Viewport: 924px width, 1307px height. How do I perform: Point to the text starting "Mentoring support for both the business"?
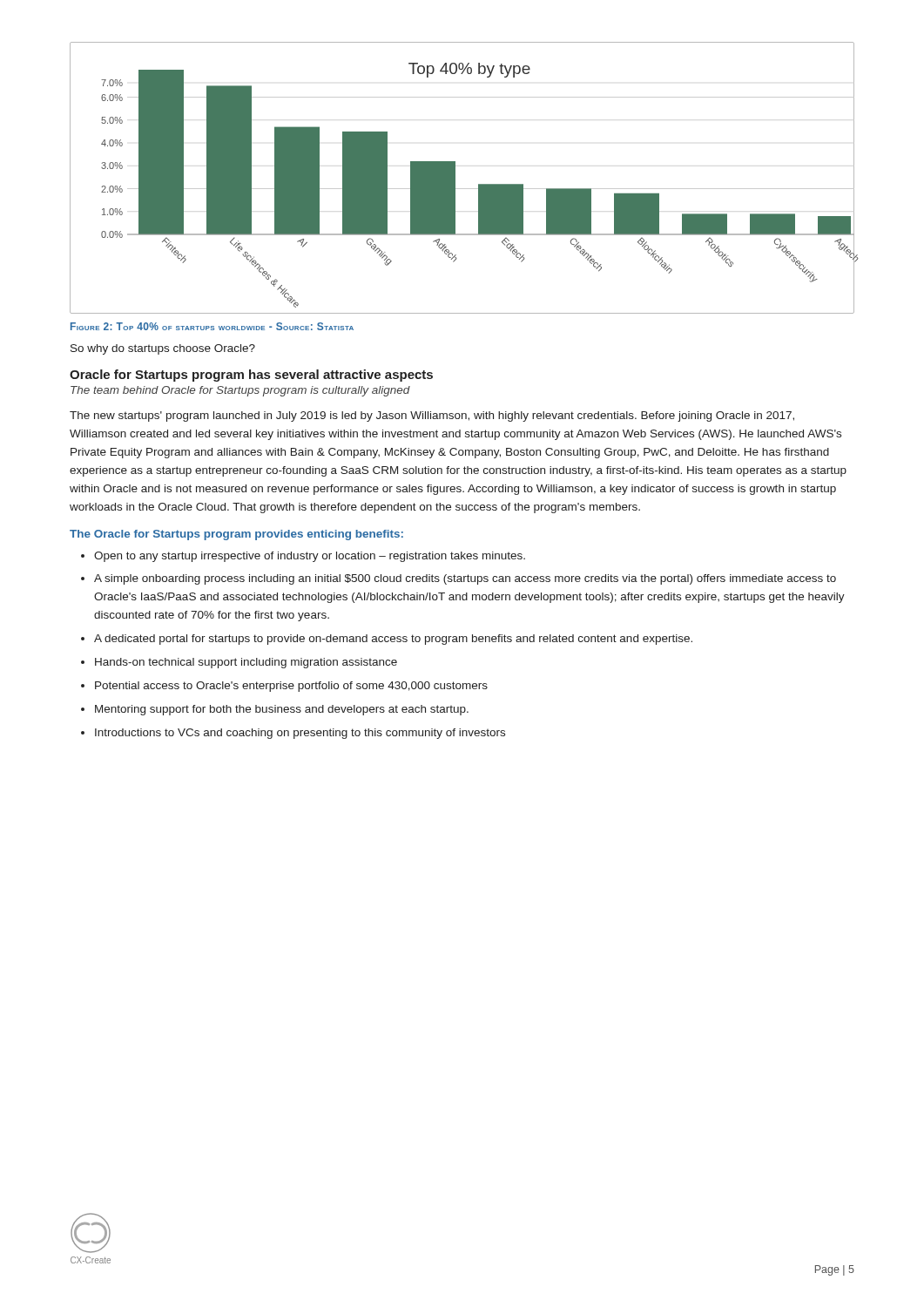click(282, 709)
